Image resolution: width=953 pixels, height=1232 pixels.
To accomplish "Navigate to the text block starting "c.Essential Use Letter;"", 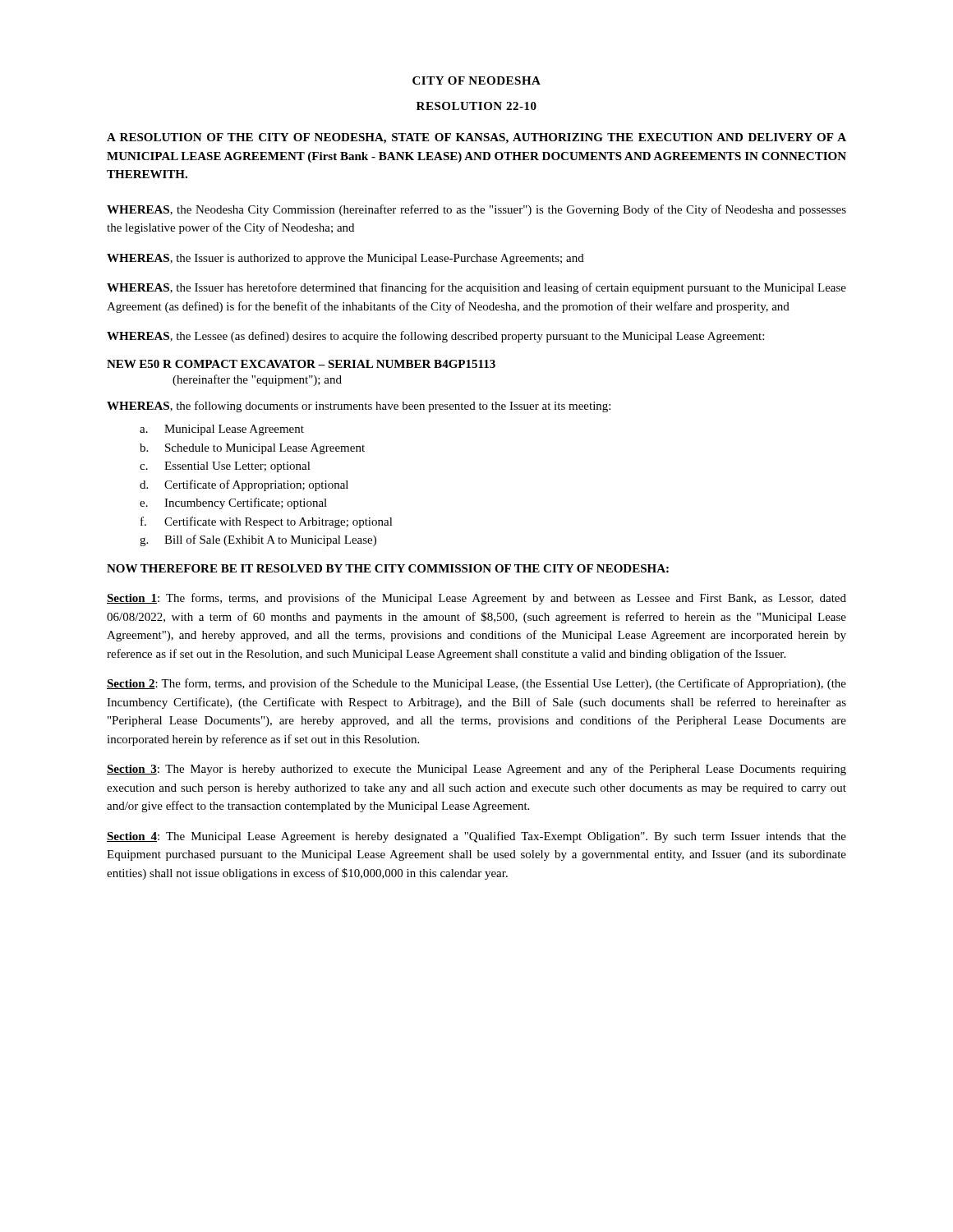I will pos(225,467).
